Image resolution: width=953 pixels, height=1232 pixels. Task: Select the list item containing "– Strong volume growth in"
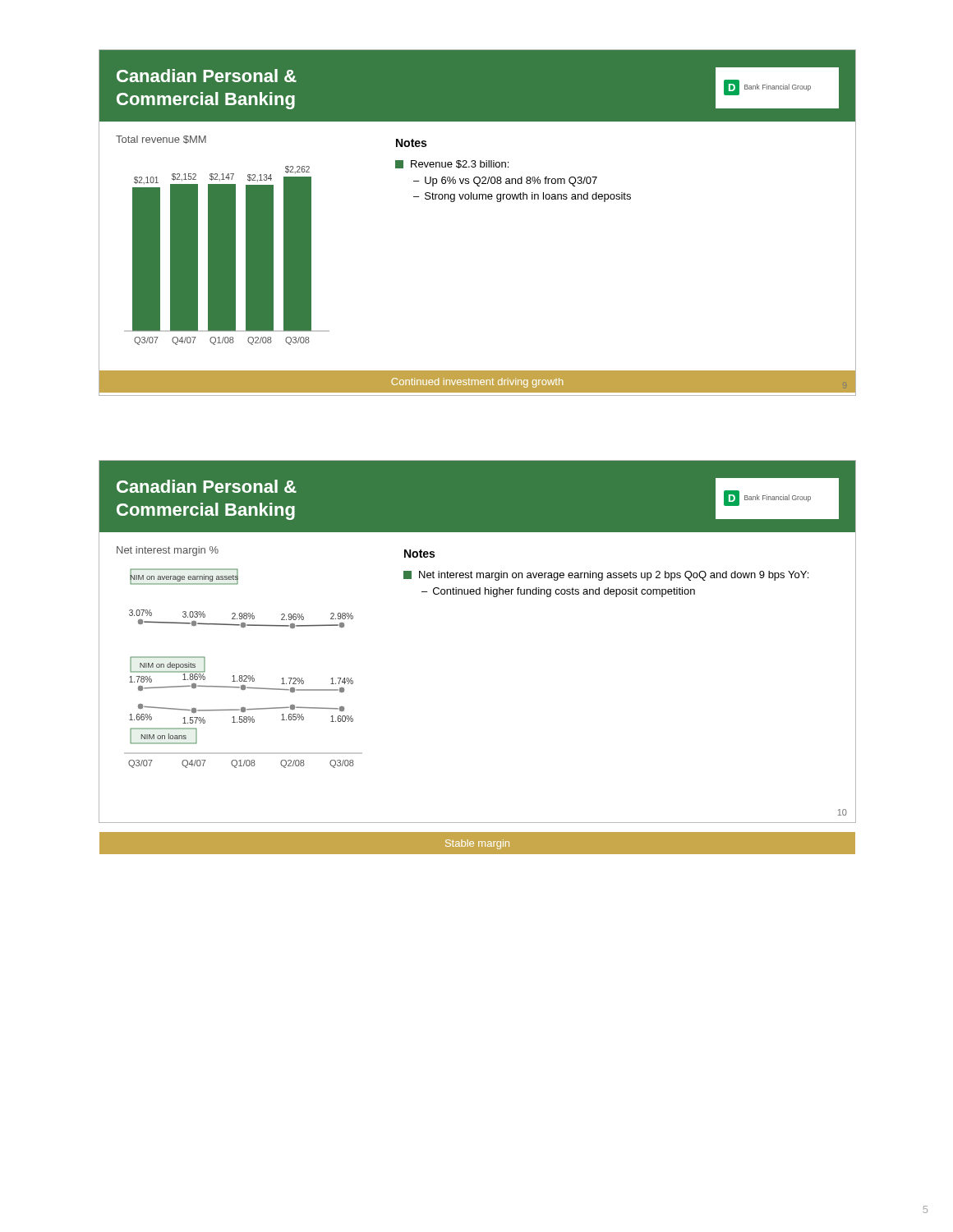pos(522,196)
